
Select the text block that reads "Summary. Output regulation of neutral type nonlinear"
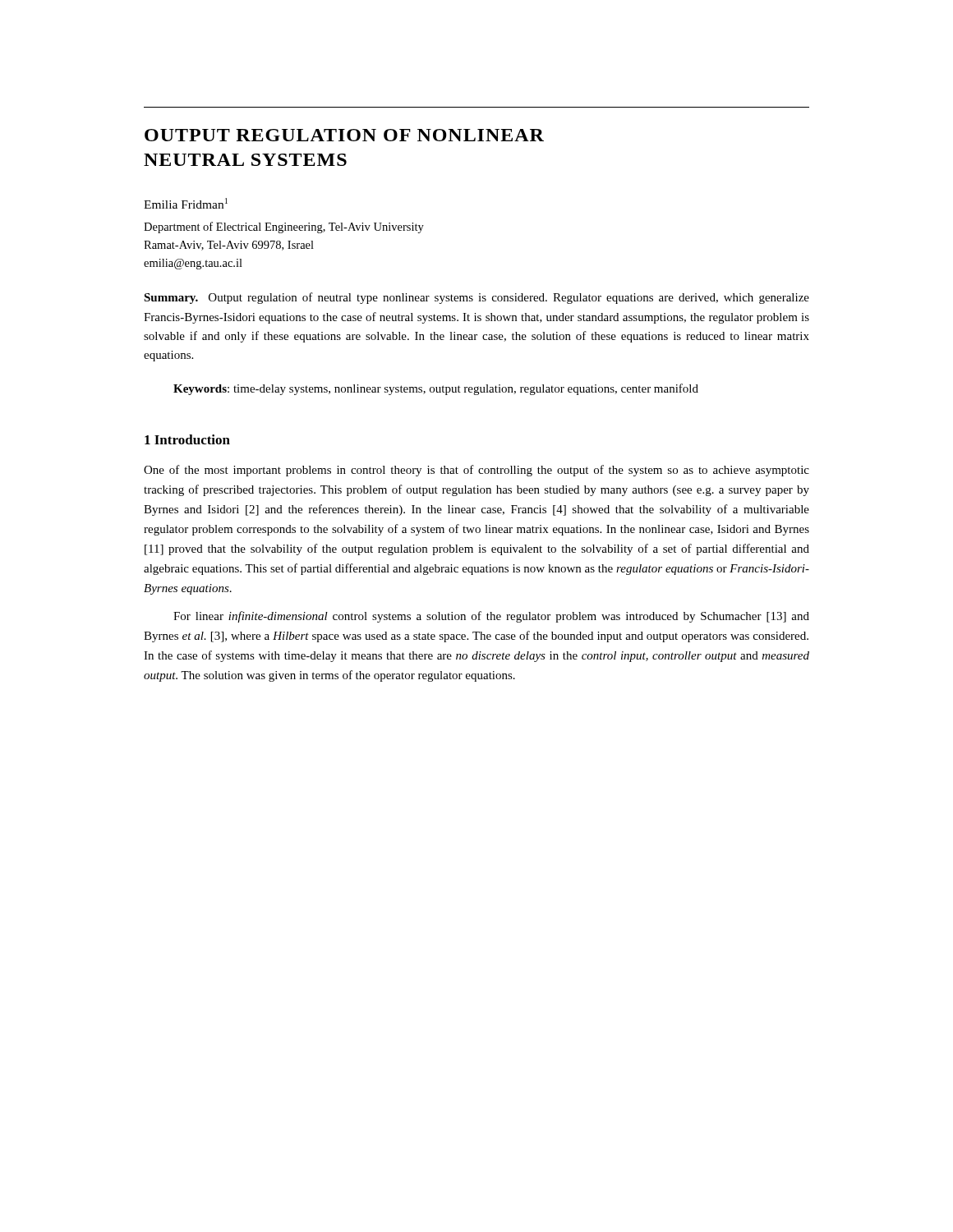click(476, 326)
